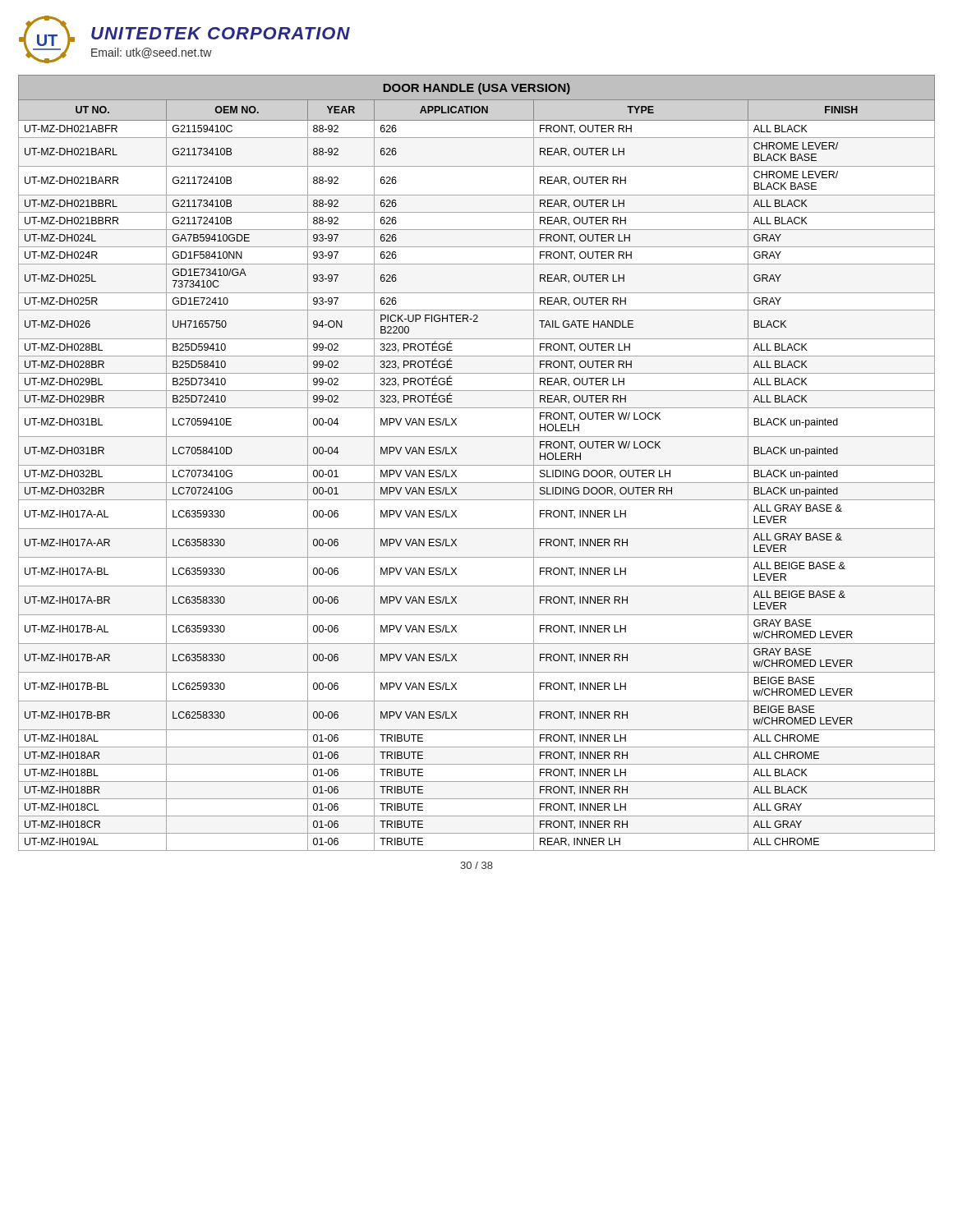Find the text that reads "Email: utk@seed.net.tw"
The image size is (953, 1232).
[151, 52]
